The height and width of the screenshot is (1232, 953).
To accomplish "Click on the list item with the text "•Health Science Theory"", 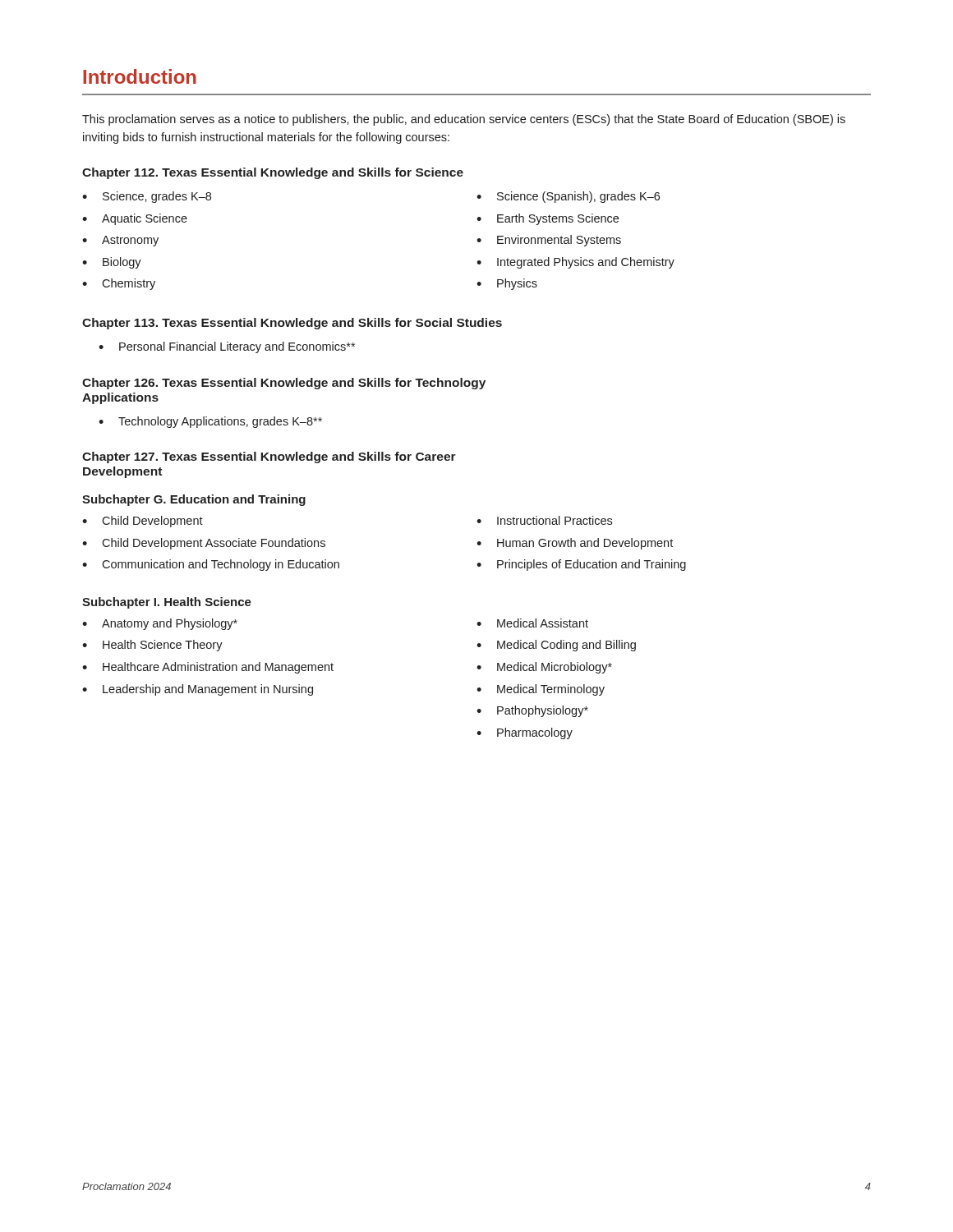I will pyautogui.click(x=152, y=646).
